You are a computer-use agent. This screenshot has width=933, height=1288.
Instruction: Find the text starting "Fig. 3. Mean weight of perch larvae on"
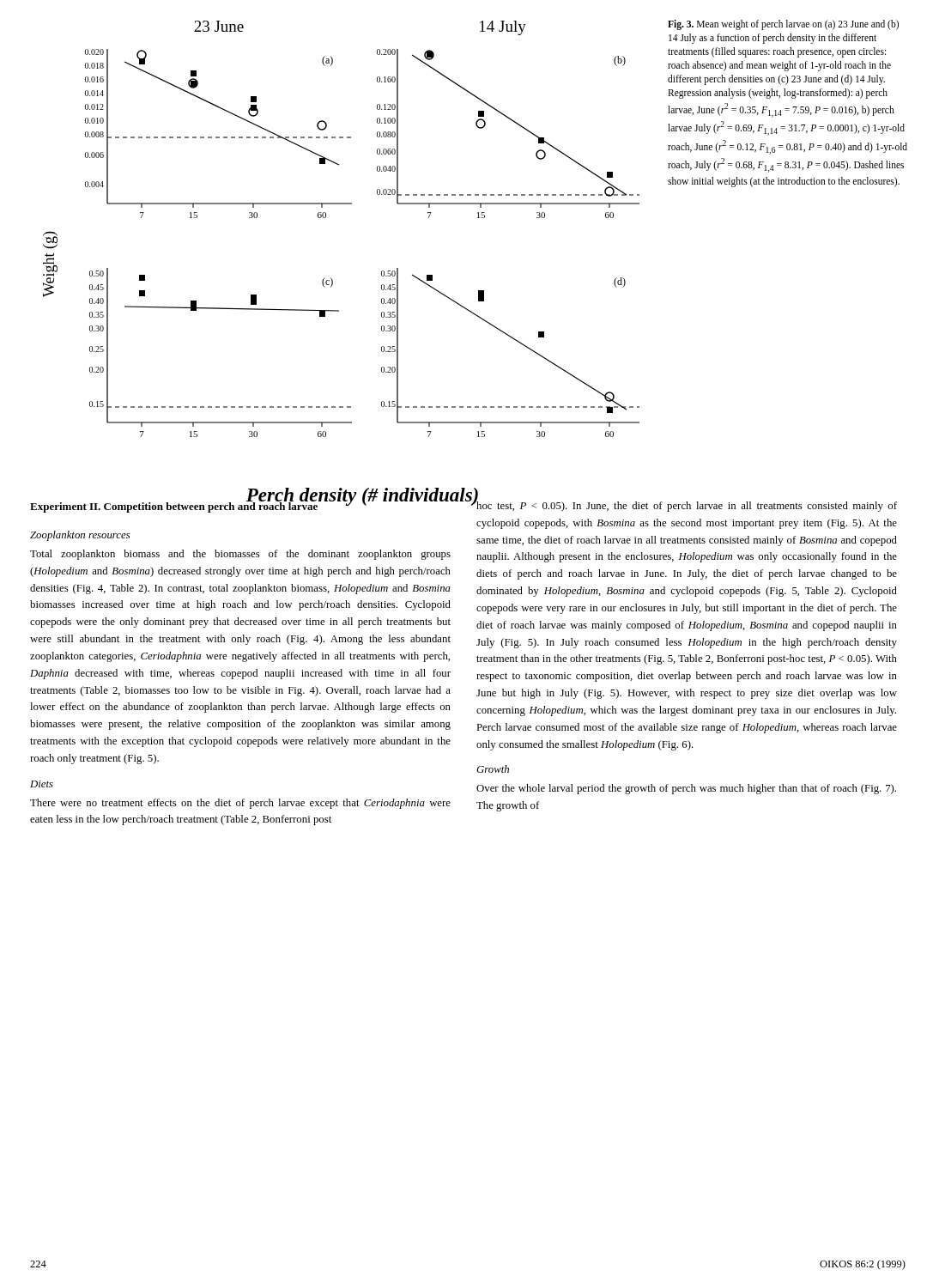(788, 103)
